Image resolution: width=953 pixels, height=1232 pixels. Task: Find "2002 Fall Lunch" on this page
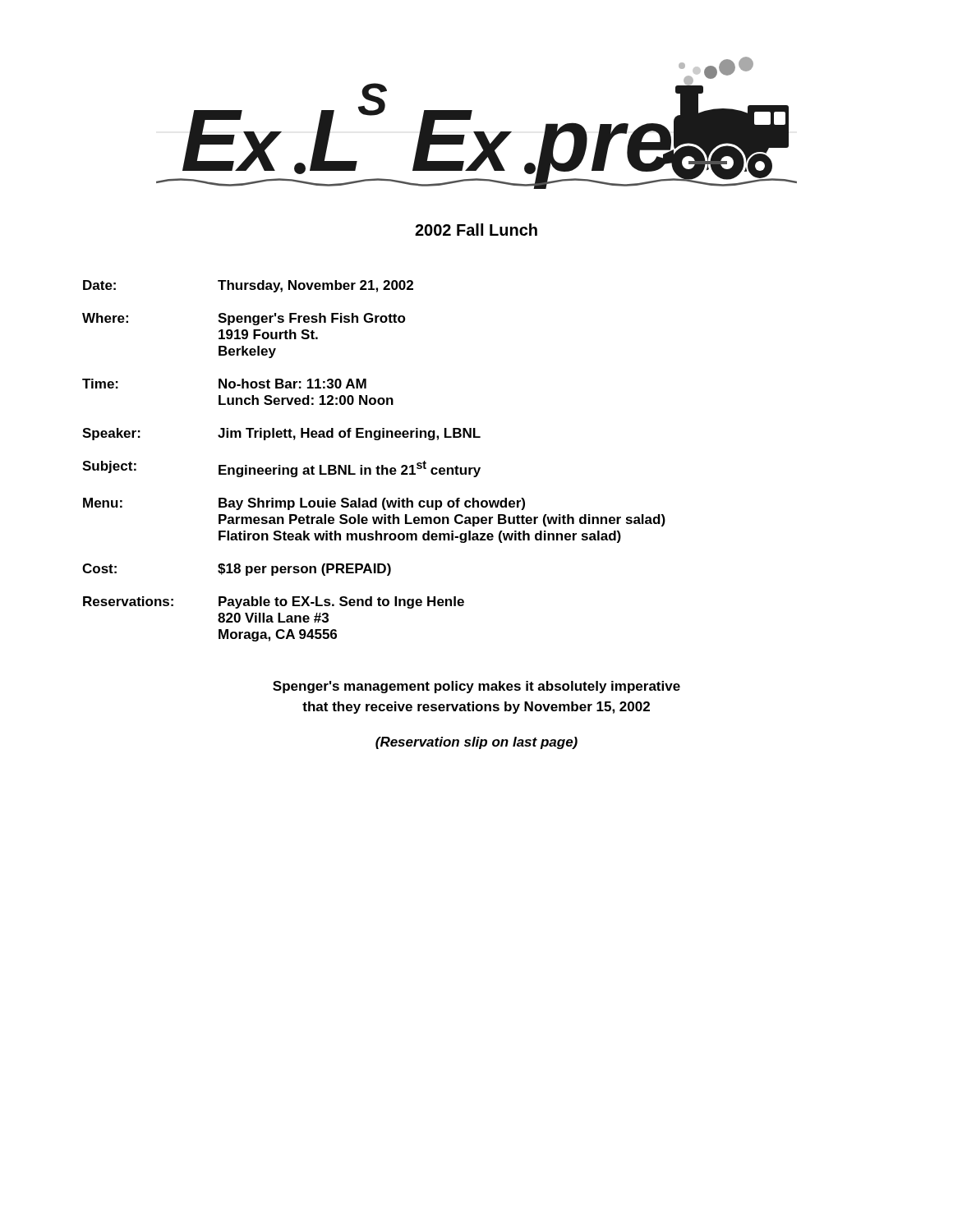pyautogui.click(x=476, y=230)
